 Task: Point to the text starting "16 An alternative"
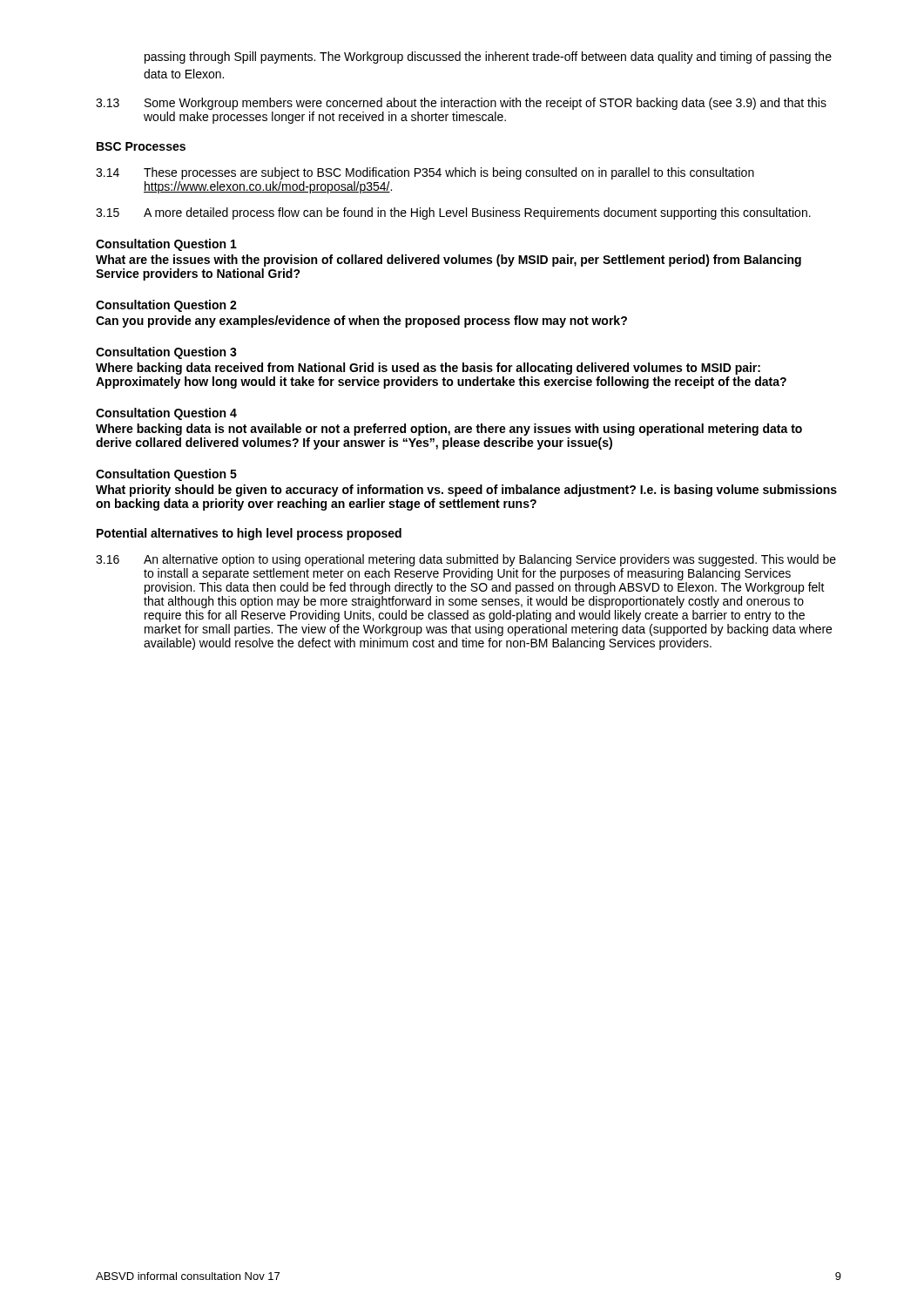click(469, 601)
